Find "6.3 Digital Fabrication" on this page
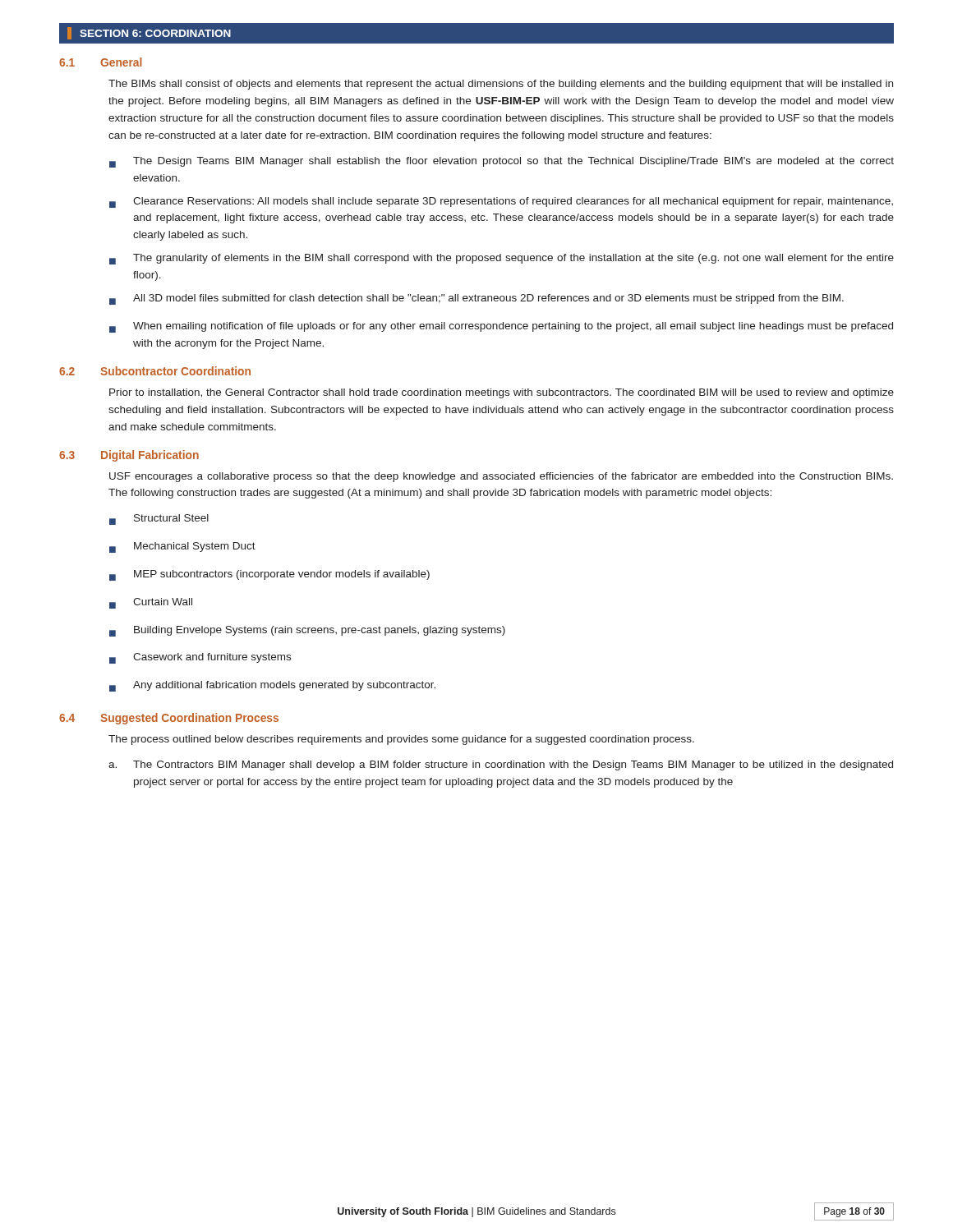The height and width of the screenshot is (1232, 953). [x=129, y=455]
